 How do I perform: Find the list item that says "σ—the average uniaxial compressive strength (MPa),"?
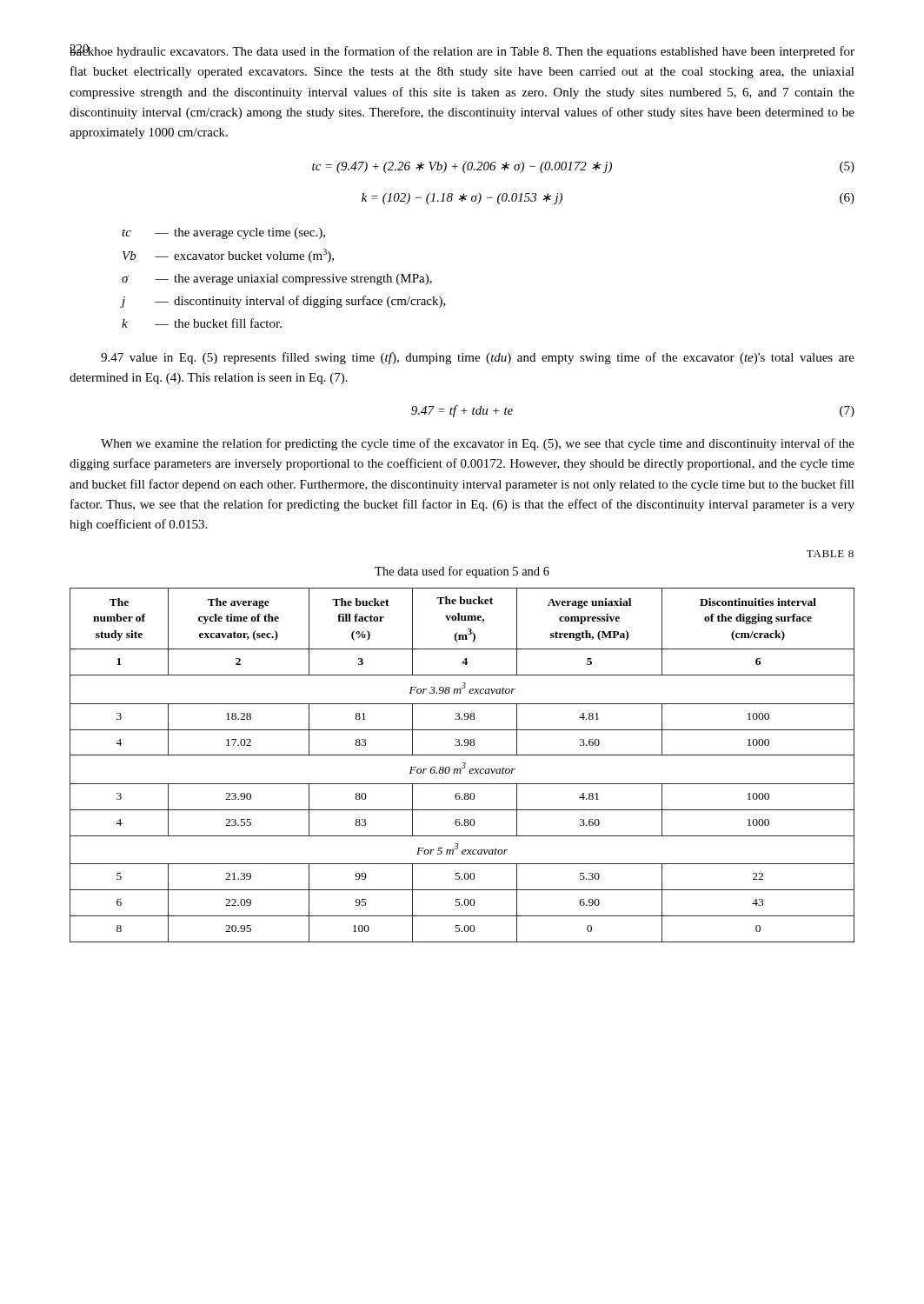(x=277, y=278)
